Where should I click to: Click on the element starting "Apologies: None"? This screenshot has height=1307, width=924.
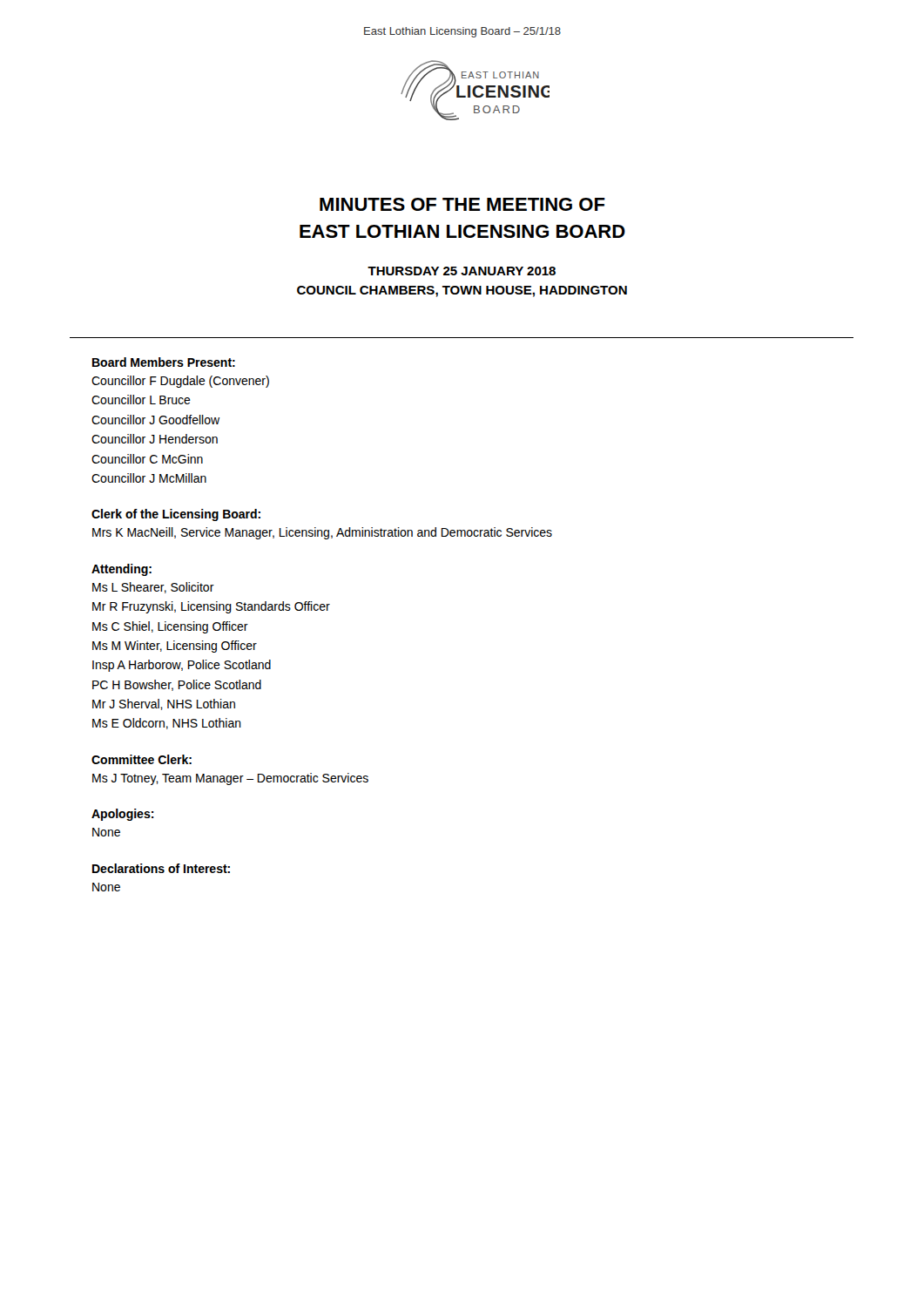tap(123, 815)
